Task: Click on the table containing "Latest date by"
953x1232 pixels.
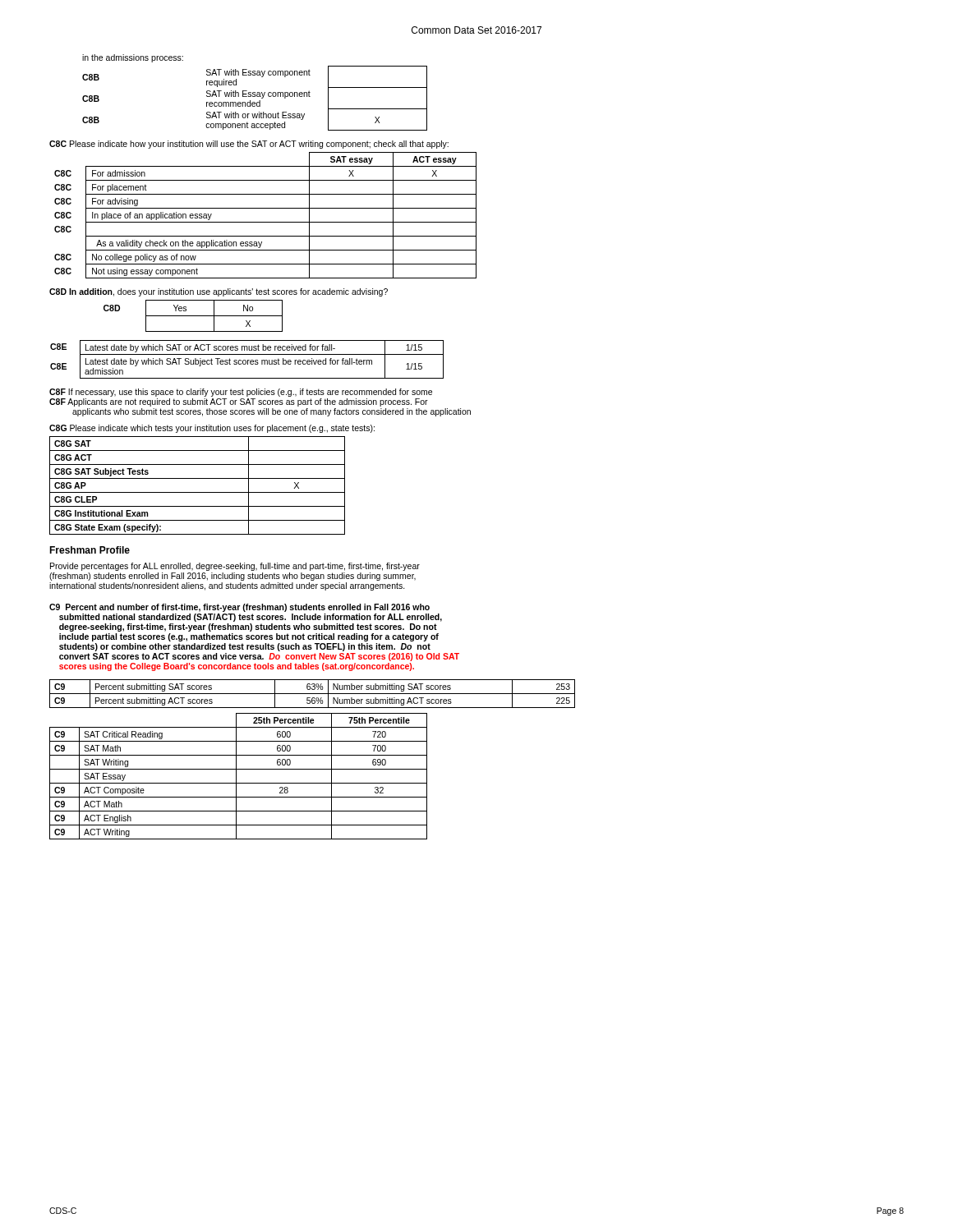Action: click(476, 359)
